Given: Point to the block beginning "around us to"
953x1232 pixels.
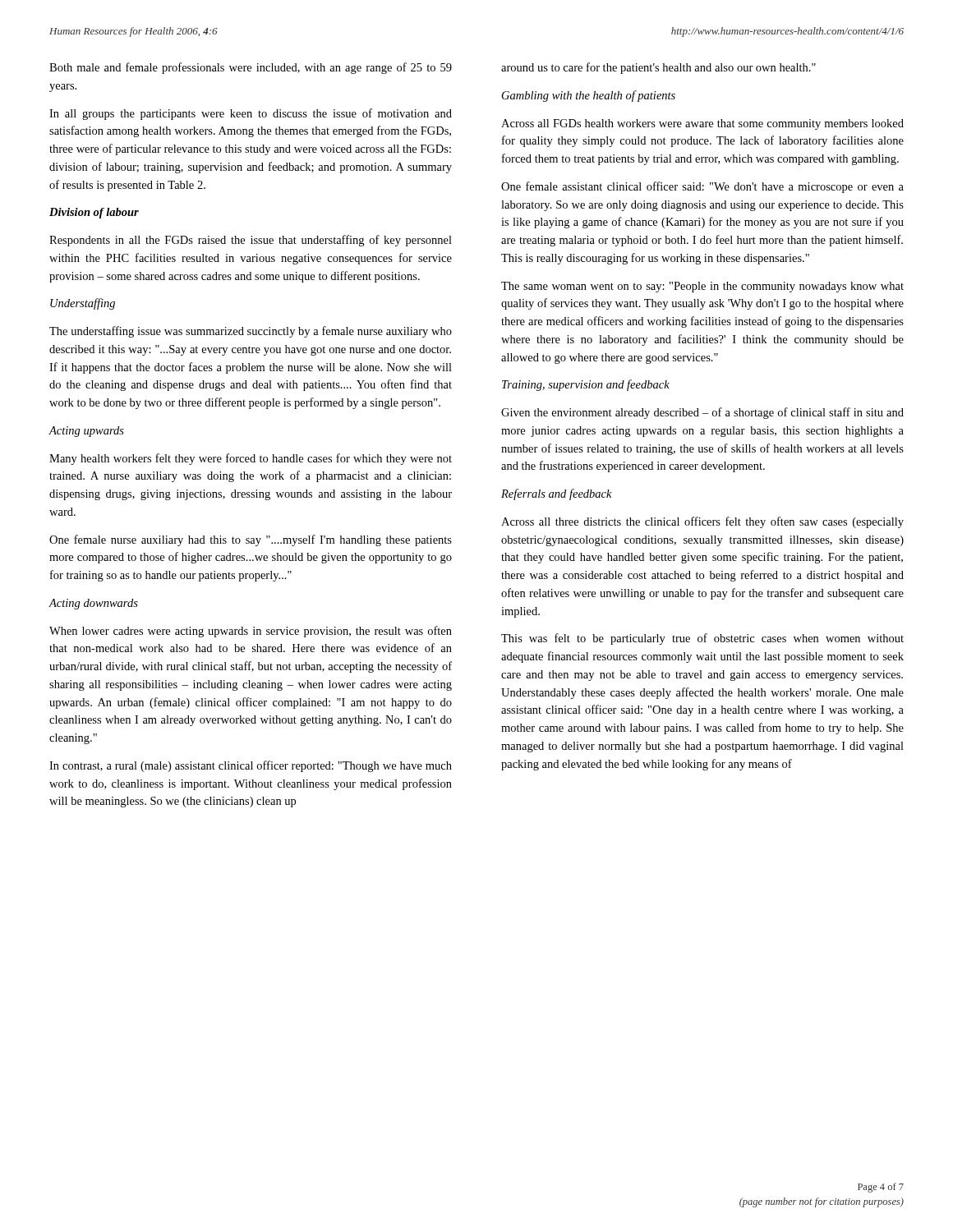Looking at the screenshot, I should pyautogui.click(x=702, y=68).
